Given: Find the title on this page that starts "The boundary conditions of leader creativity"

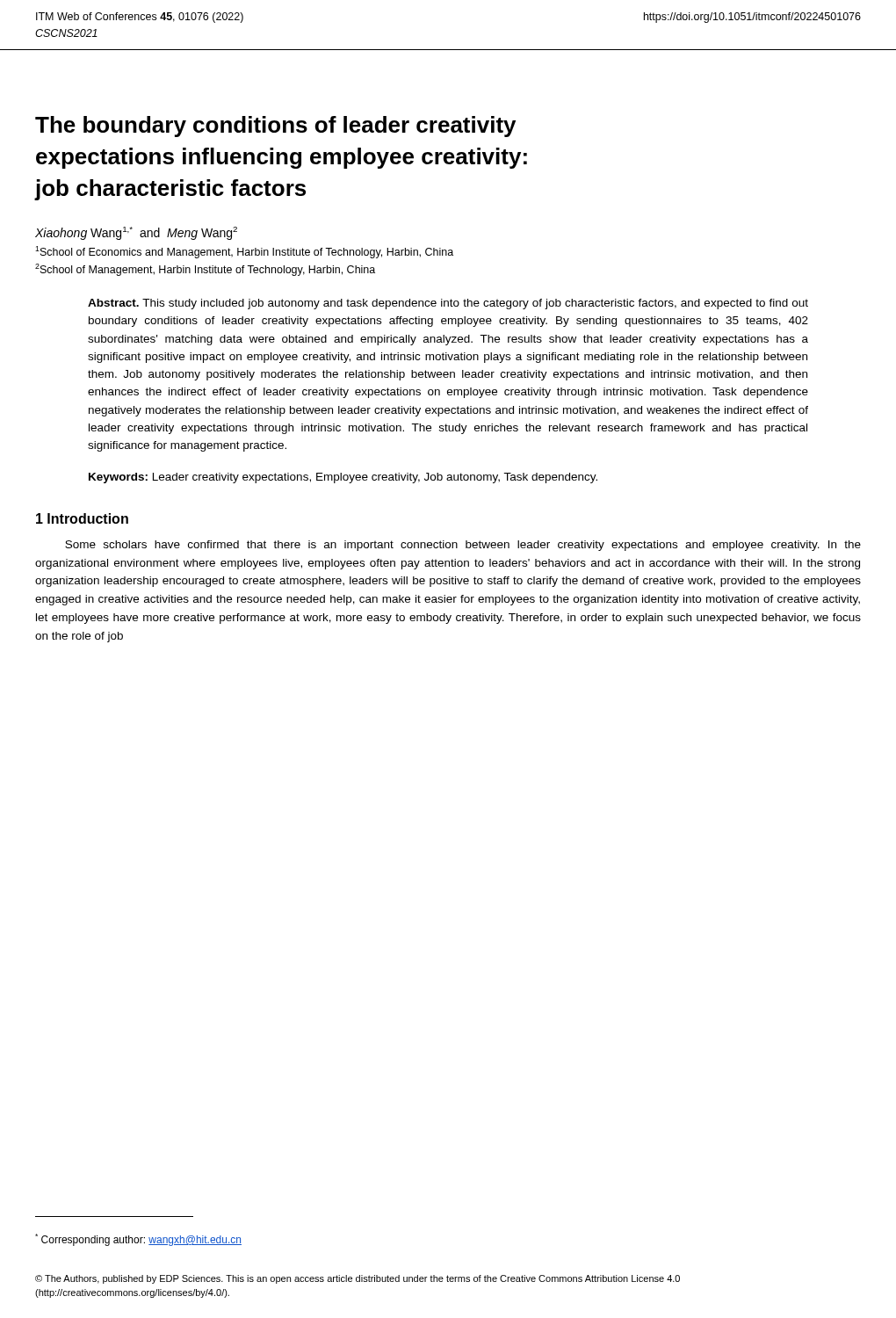Looking at the screenshot, I should point(448,157).
